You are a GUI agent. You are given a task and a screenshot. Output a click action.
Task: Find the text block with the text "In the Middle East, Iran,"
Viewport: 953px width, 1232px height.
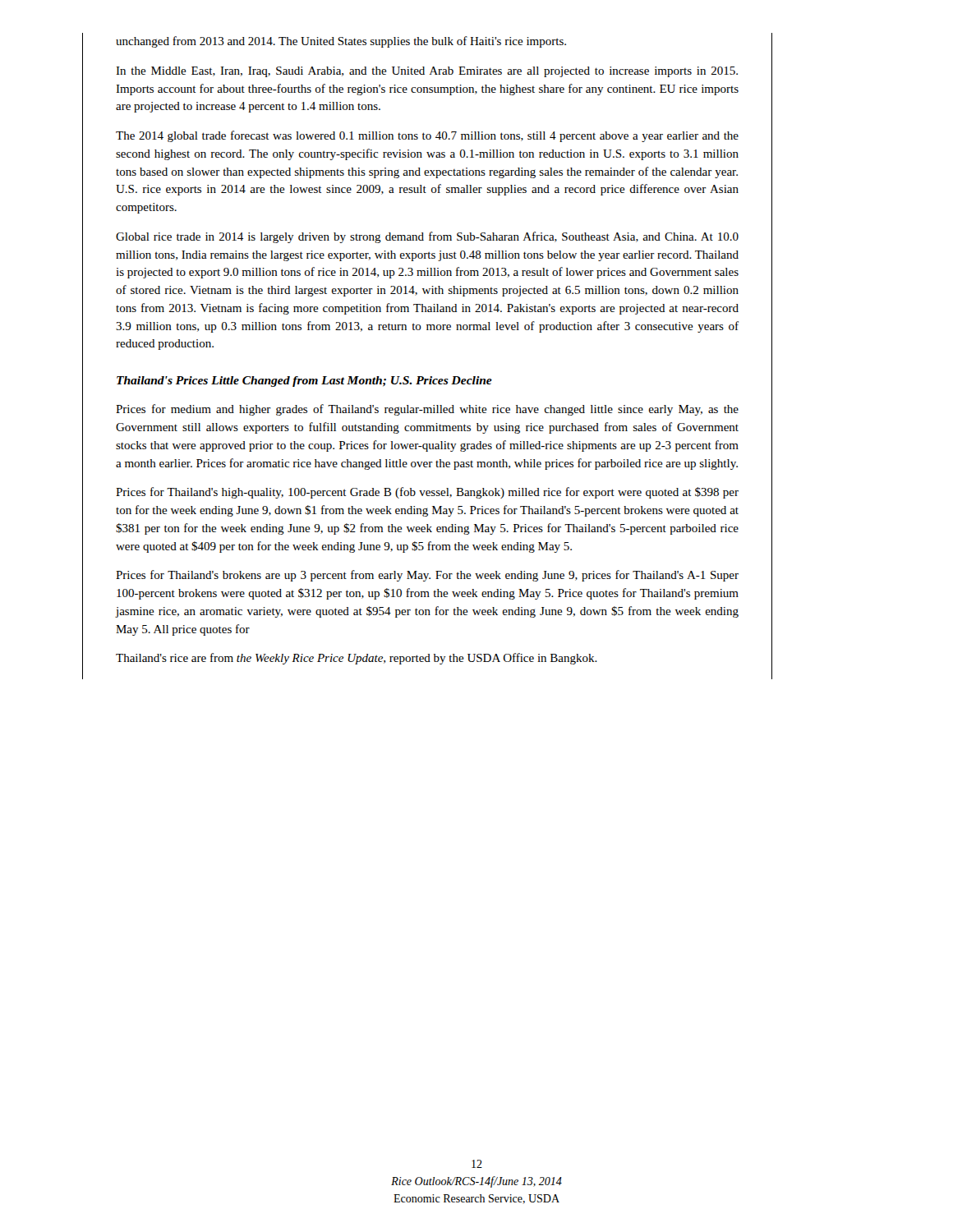[427, 88]
